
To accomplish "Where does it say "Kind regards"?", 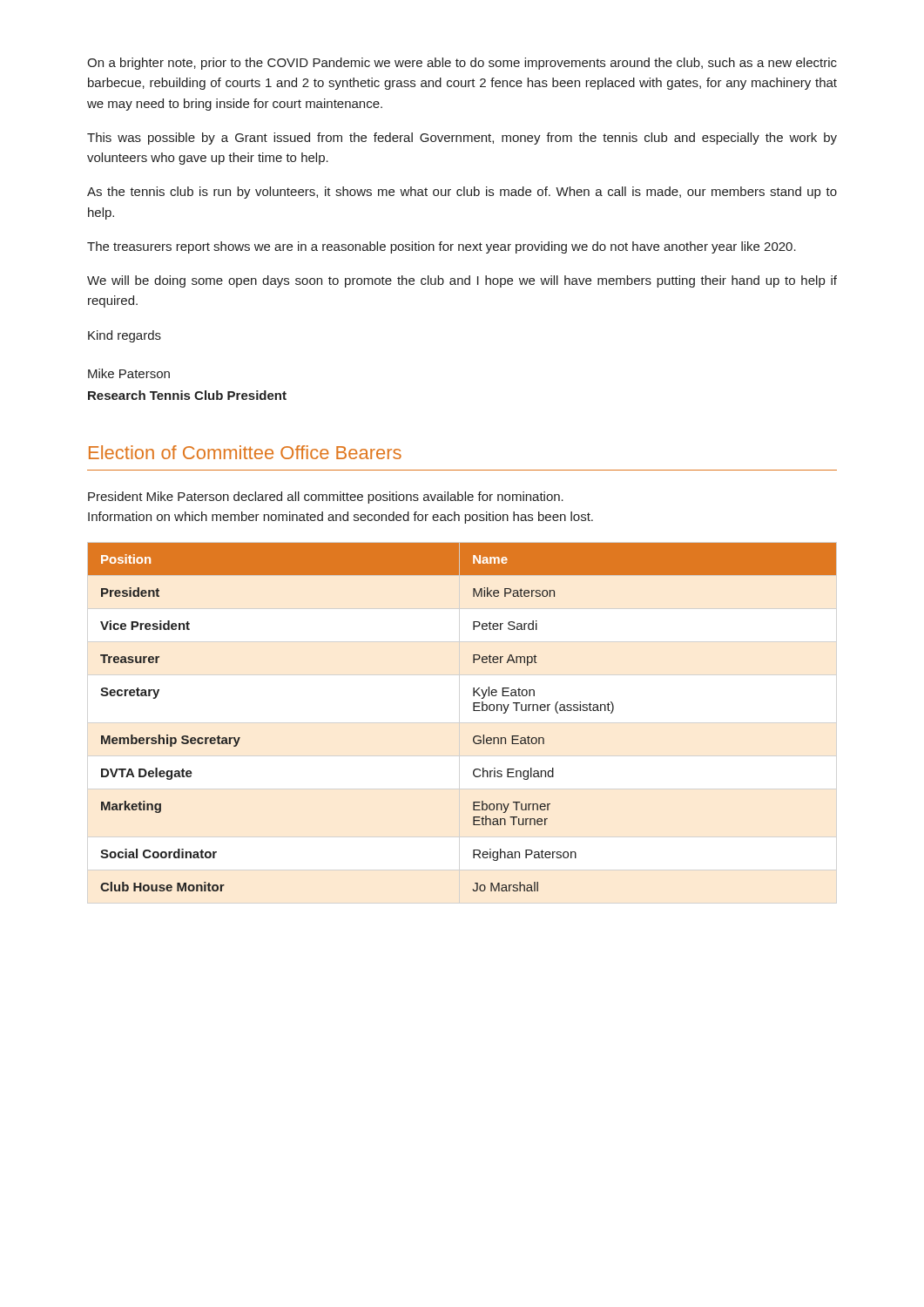I will click(124, 335).
